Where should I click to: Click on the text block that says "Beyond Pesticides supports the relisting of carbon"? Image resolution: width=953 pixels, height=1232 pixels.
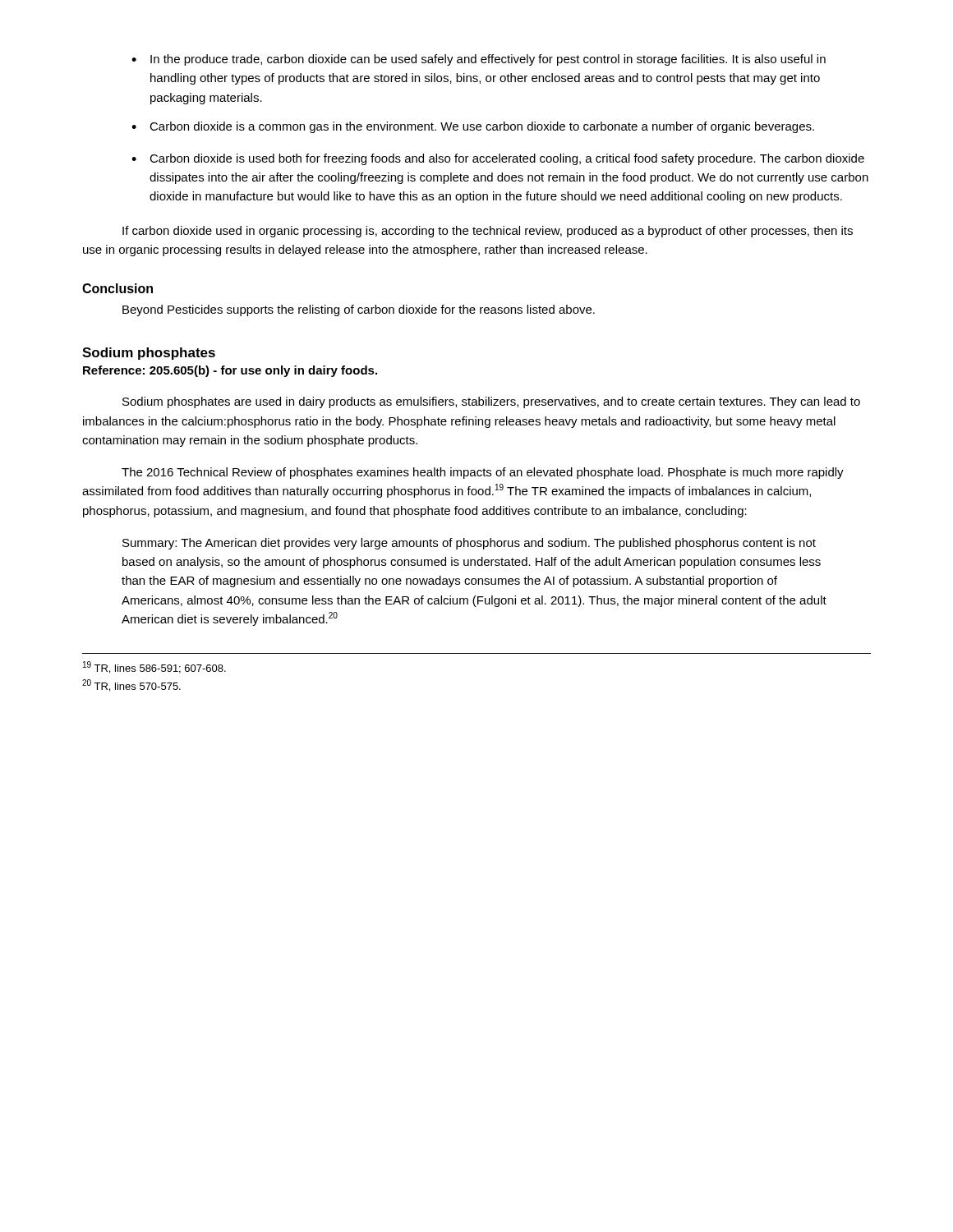point(359,309)
